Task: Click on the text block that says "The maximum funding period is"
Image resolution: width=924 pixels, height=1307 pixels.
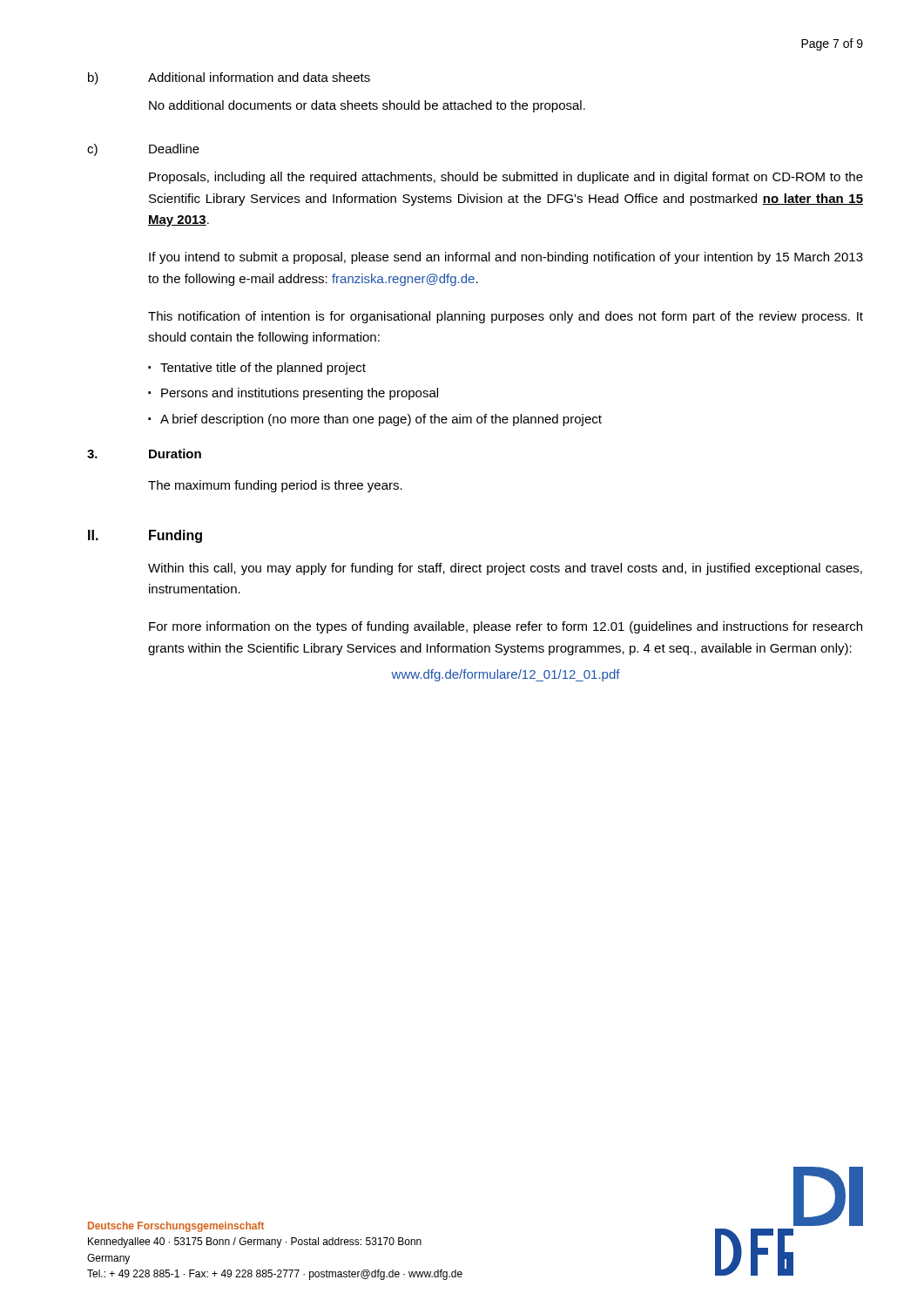Action: (275, 485)
